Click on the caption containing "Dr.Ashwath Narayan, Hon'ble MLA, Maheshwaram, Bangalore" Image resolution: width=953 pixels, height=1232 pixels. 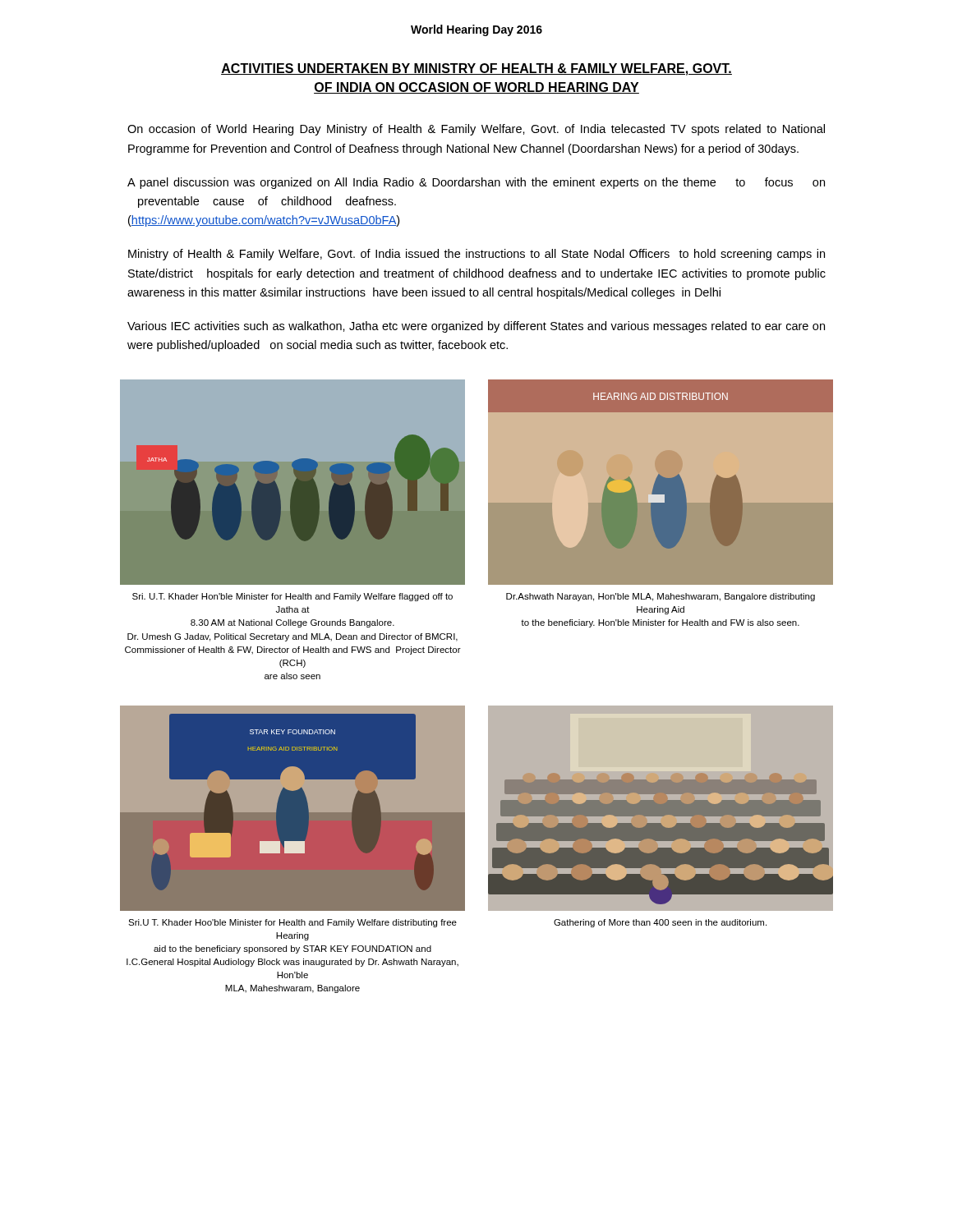point(661,610)
